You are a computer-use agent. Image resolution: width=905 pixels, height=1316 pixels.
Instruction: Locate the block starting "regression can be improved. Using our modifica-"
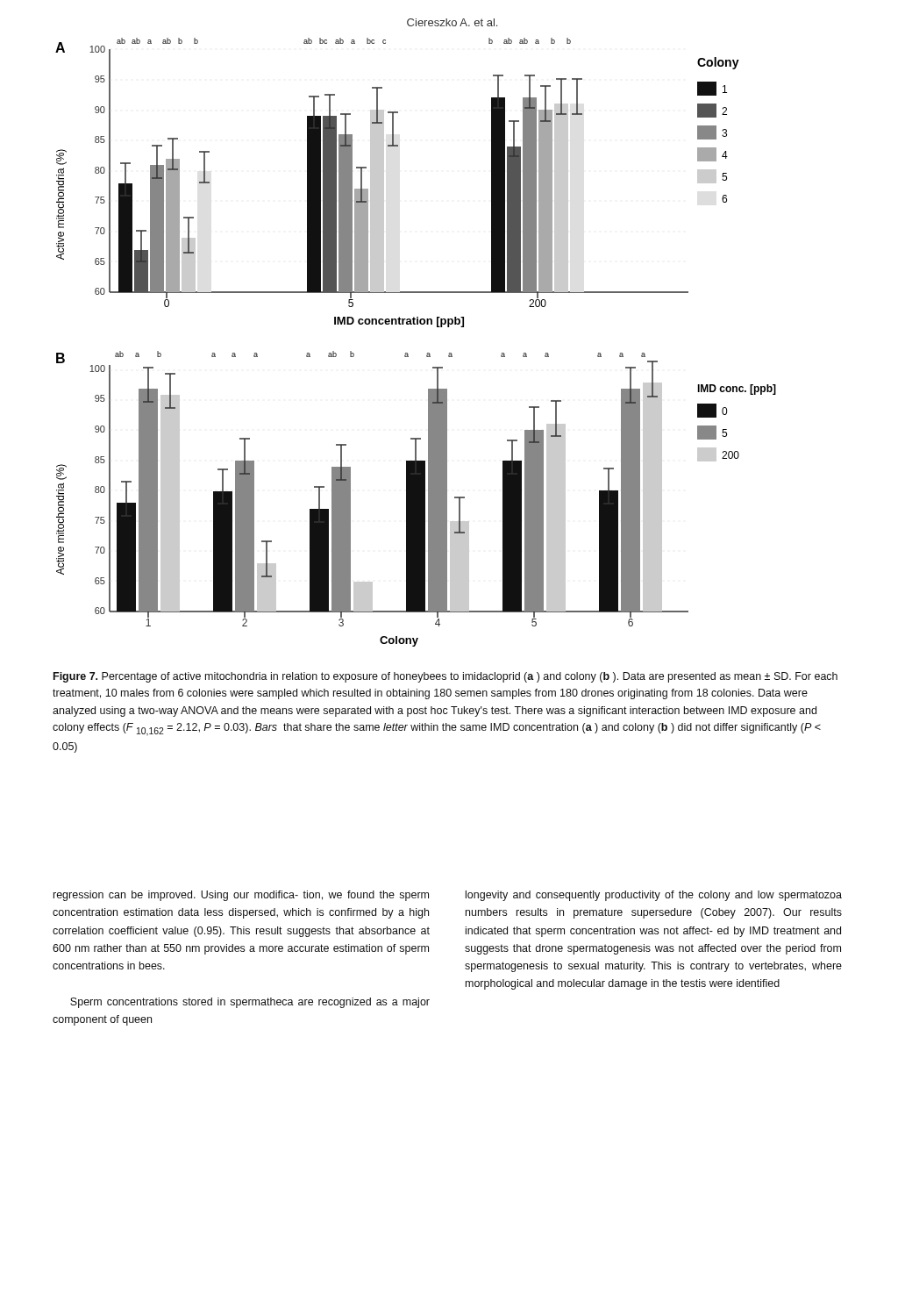click(241, 957)
